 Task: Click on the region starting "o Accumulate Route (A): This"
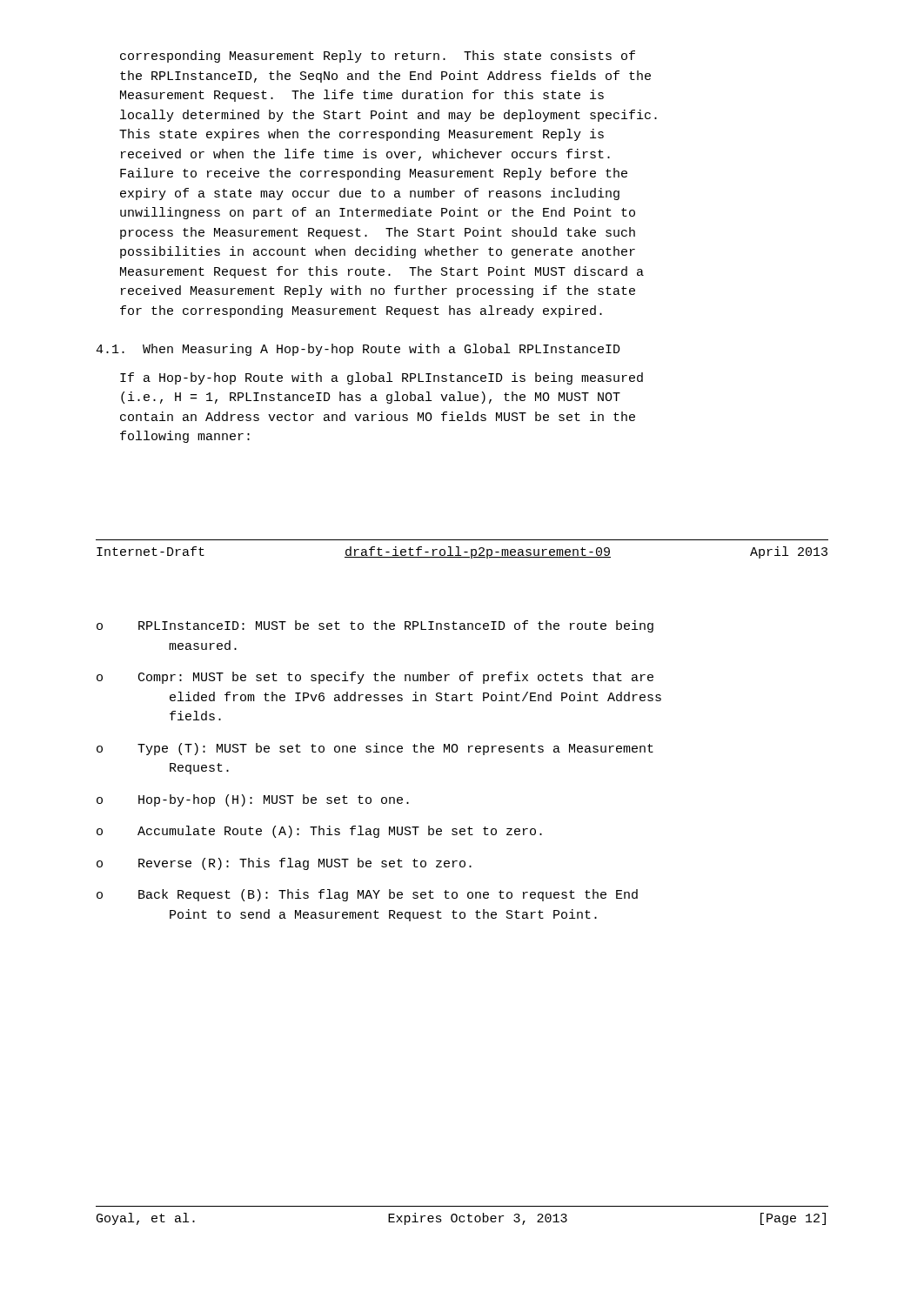tap(462, 833)
